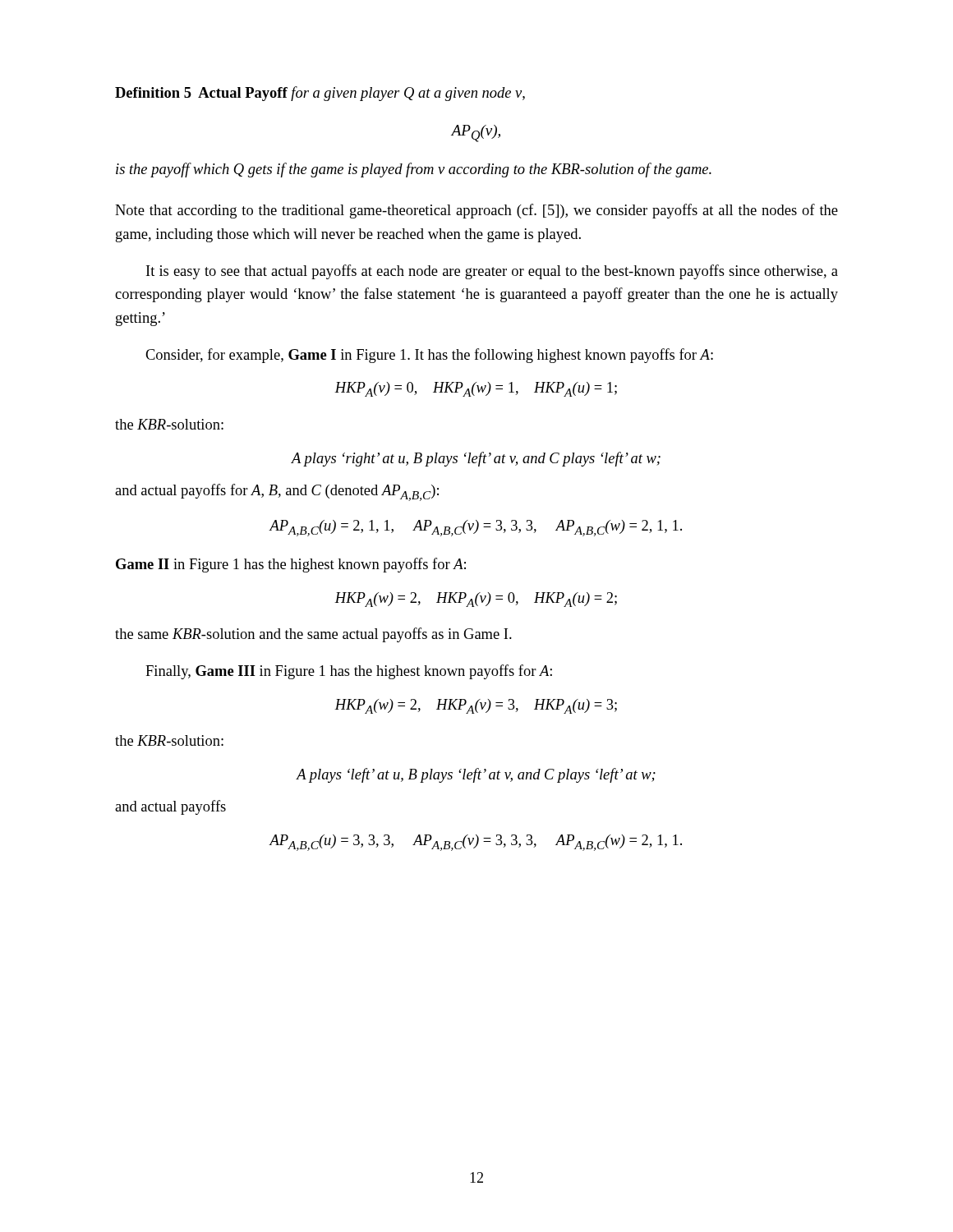Where is the formula that starts "APA,B,C(u) = 3, 3,"?
This screenshot has height=1232, width=953.
(476, 841)
